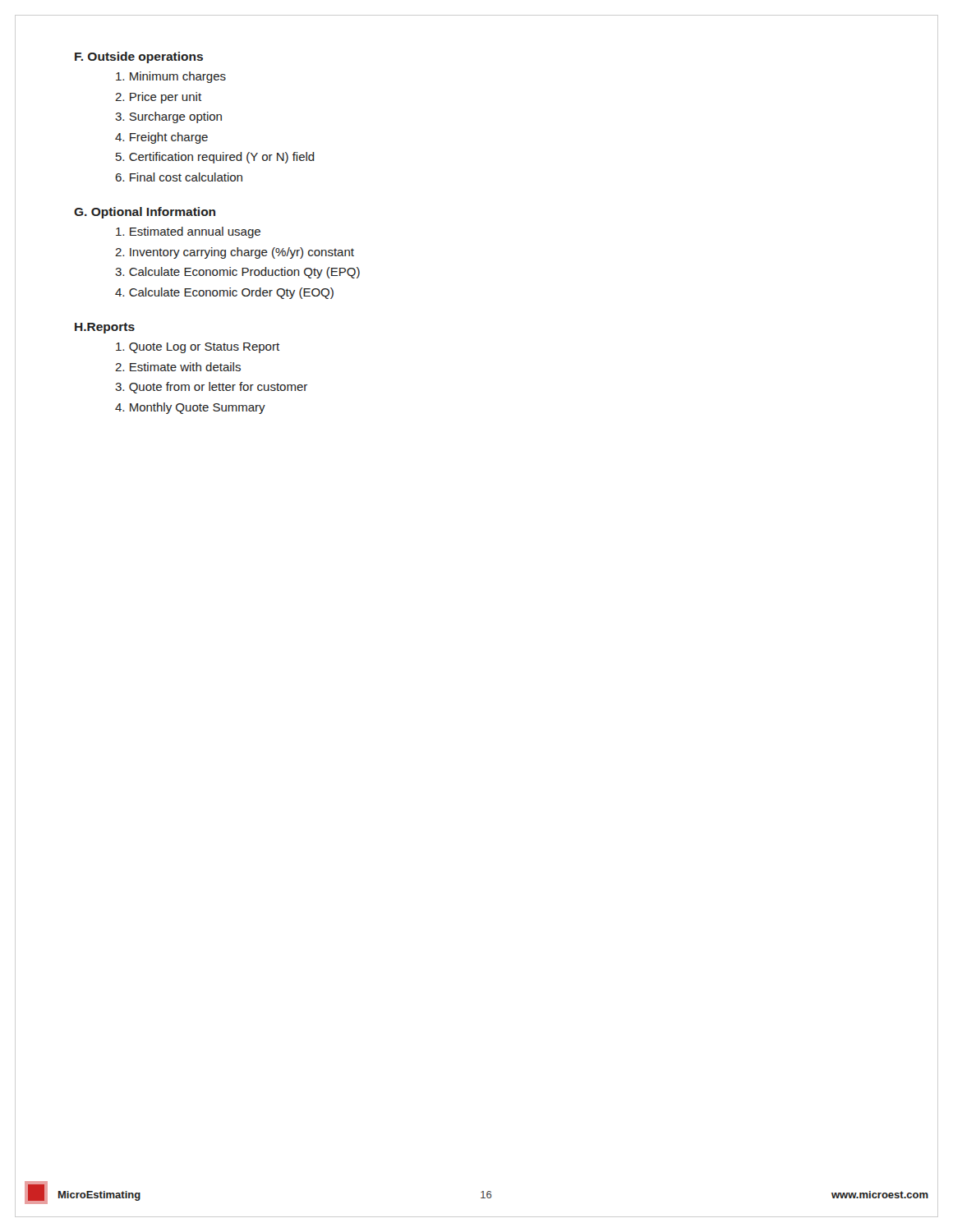Find the block on this page that starts "5. Certification required (Y or N)"
The image size is (953, 1232).
(x=215, y=156)
